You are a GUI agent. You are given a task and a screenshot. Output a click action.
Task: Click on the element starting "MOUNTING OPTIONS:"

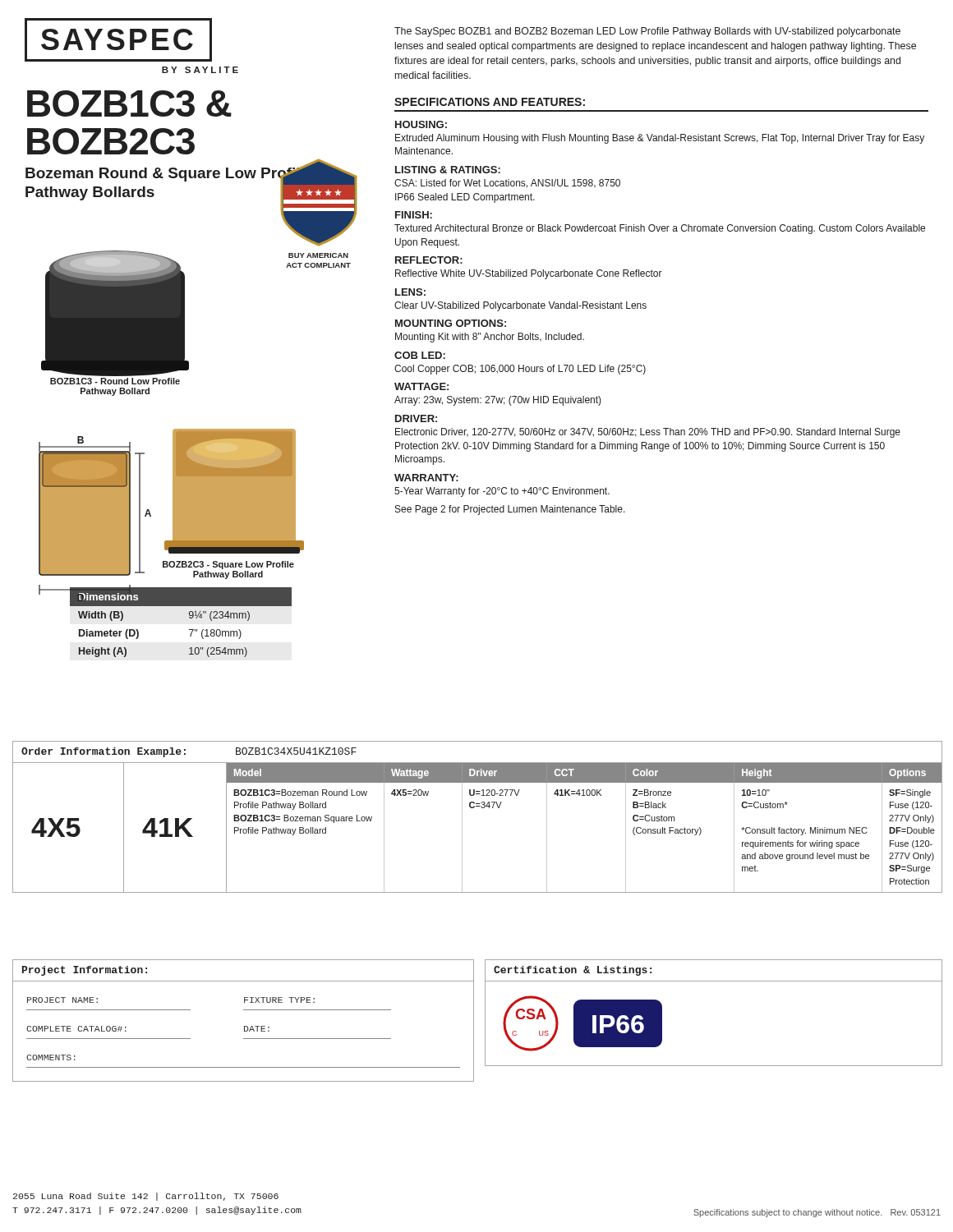pyautogui.click(x=451, y=323)
